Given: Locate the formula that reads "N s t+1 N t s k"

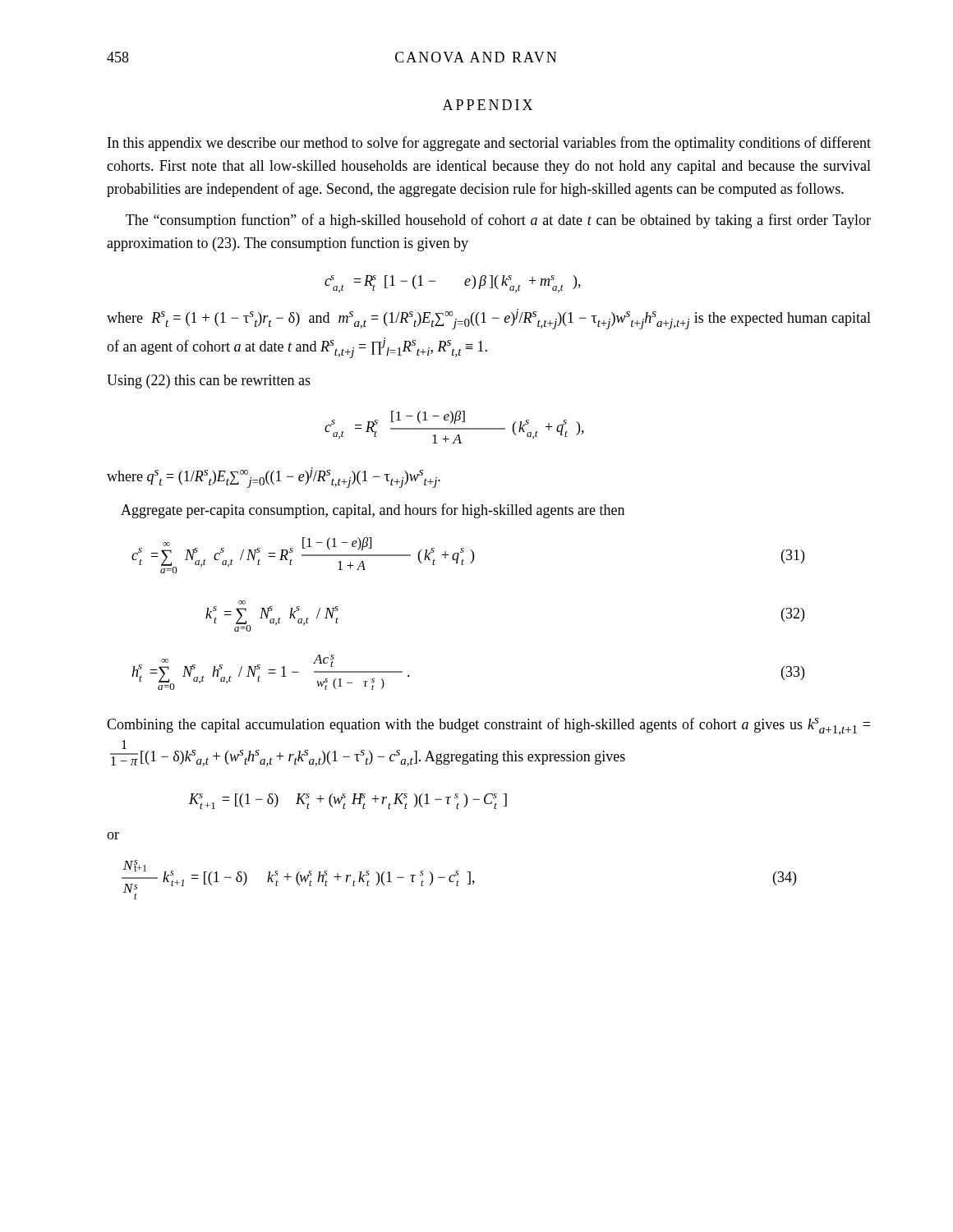Looking at the screenshot, I should 456,880.
